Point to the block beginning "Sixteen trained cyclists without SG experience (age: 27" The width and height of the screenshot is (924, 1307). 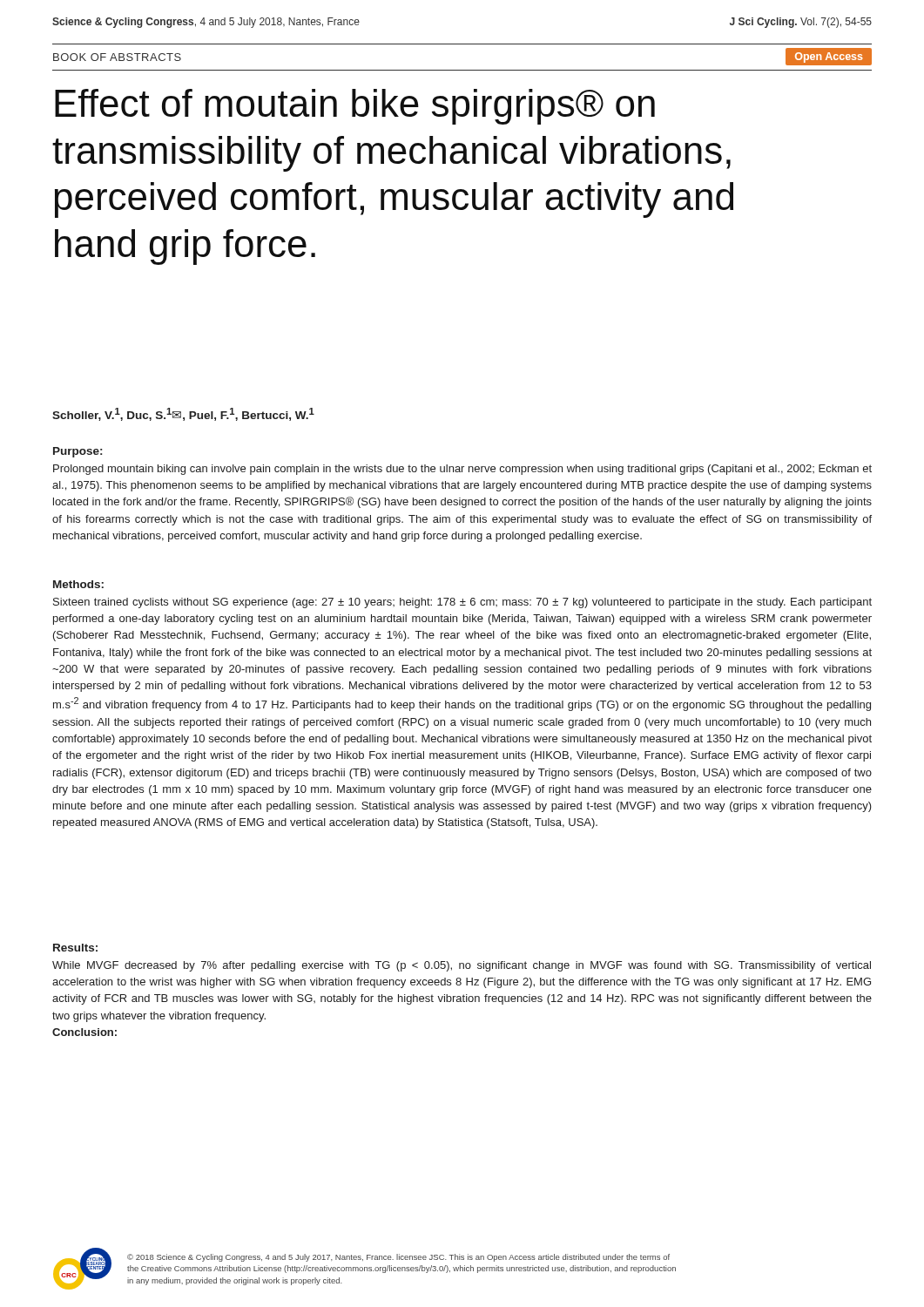coord(462,712)
